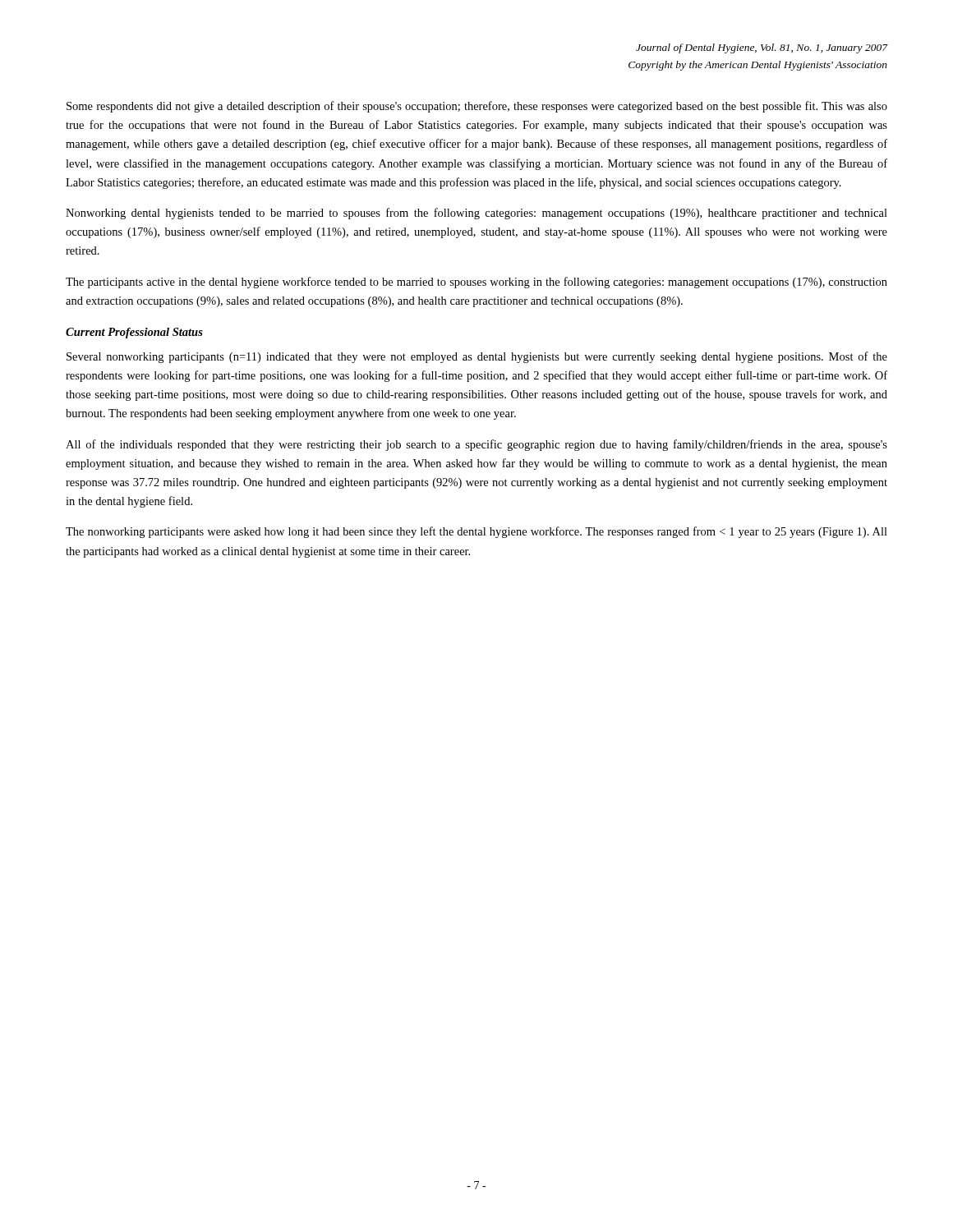Image resolution: width=953 pixels, height=1232 pixels.
Task: Click on the region starting "Several nonworking participants (n=11)"
Action: click(x=476, y=385)
